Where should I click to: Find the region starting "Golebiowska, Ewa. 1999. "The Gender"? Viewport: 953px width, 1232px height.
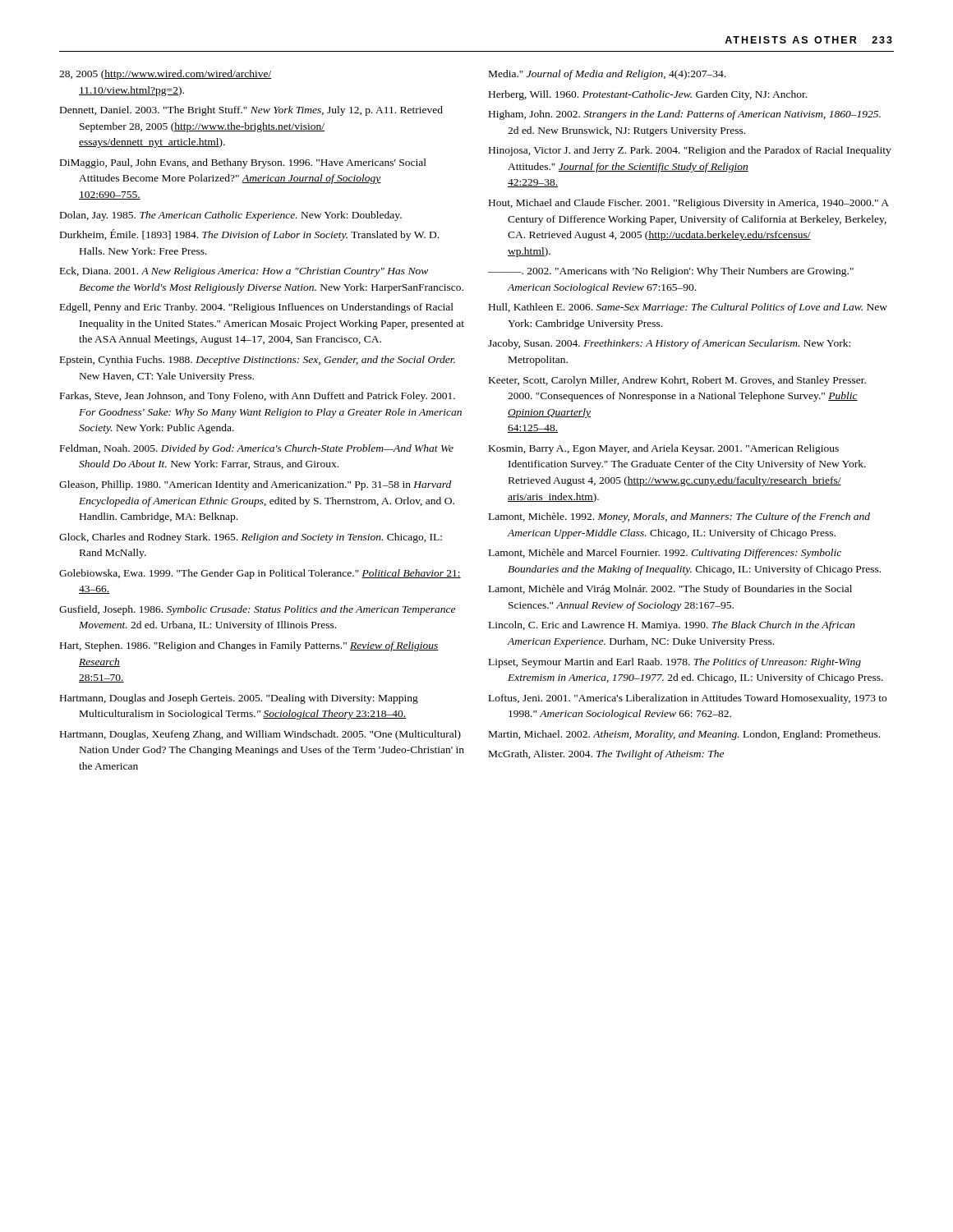(x=260, y=581)
